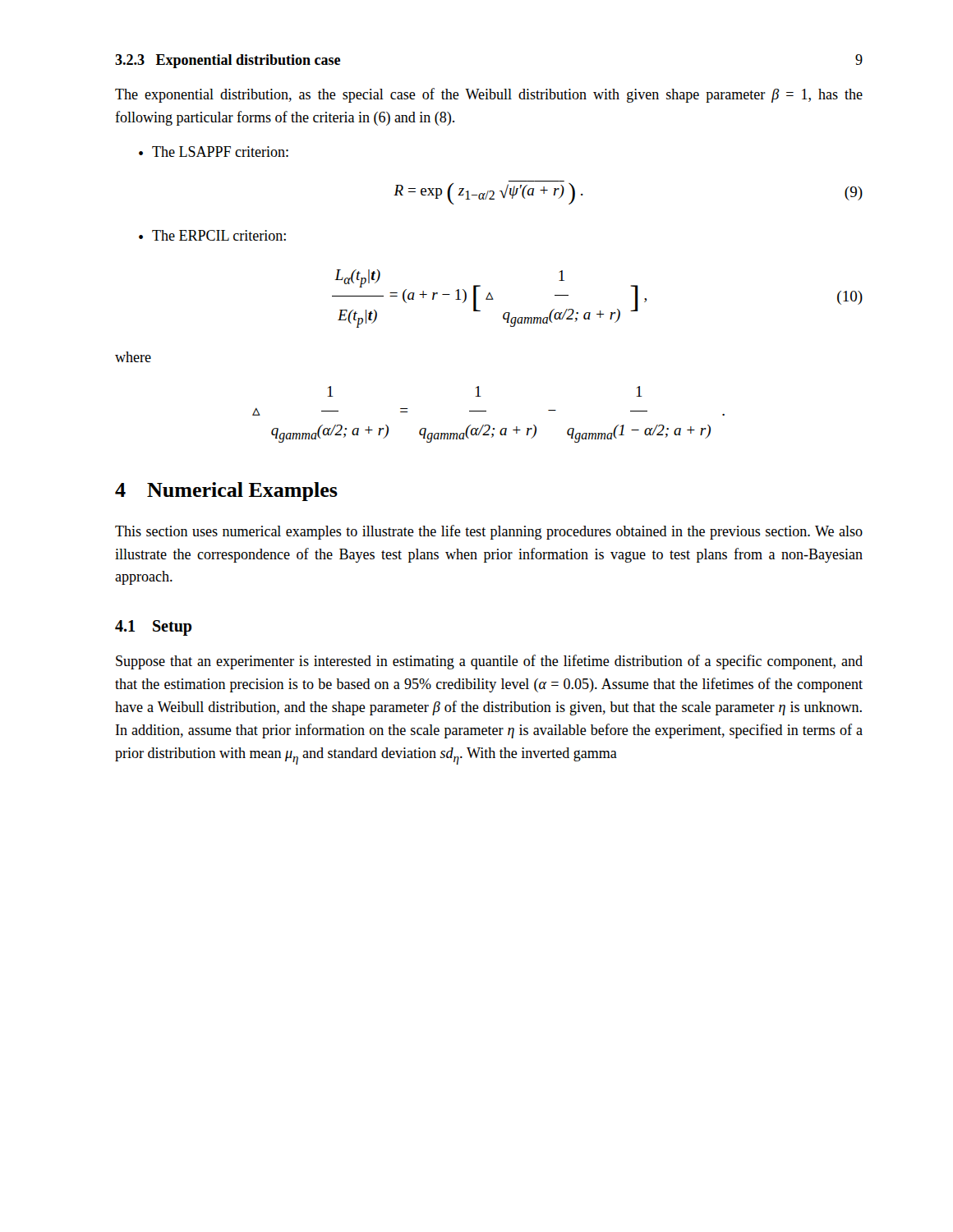This screenshot has width=953, height=1232.
Task: Click the section header that begins "3.2.3 Exponential distribution"
Action: click(x=228, y=60)
